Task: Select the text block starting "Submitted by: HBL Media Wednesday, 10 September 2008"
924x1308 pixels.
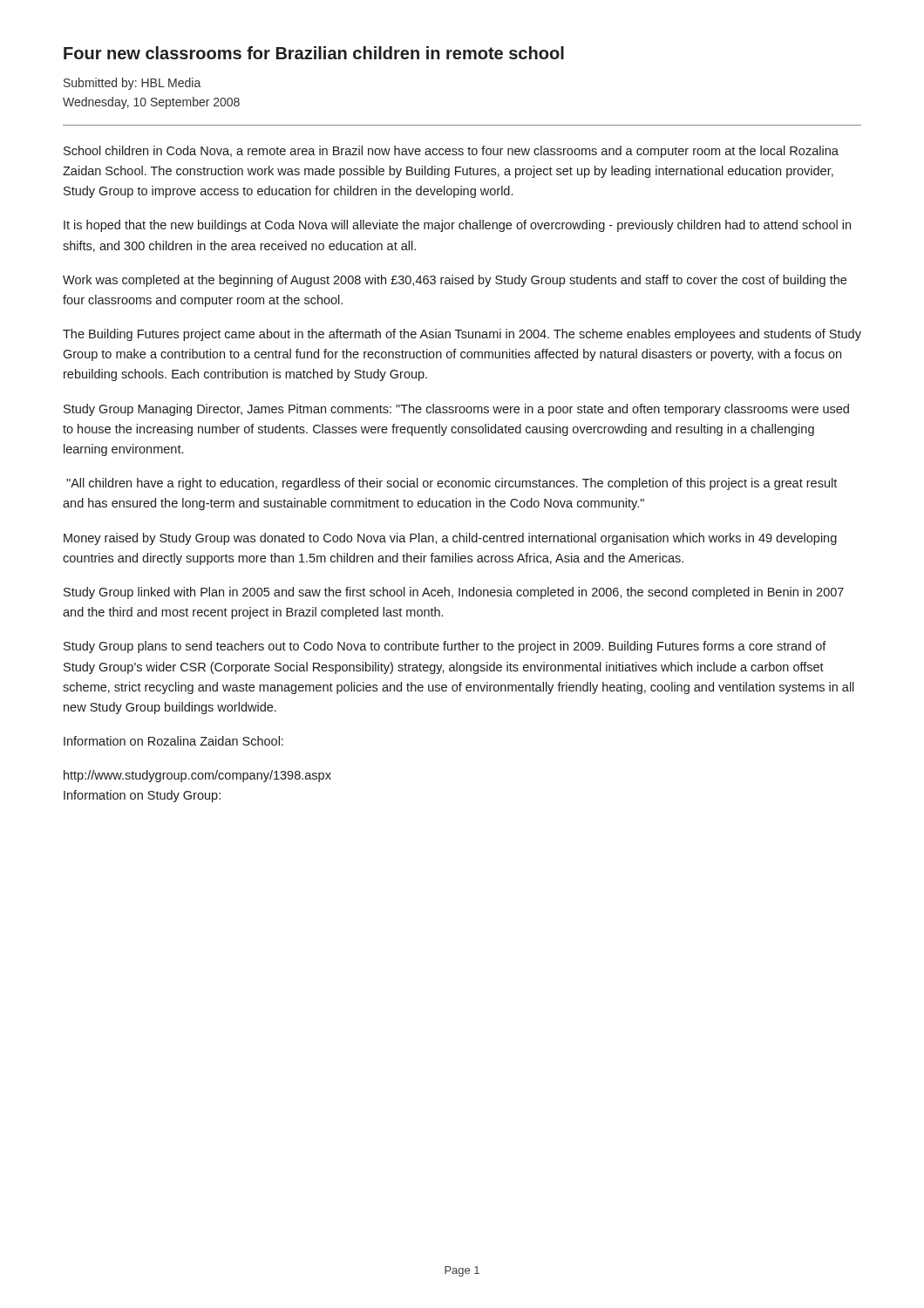Action: (x=151, y=93)
